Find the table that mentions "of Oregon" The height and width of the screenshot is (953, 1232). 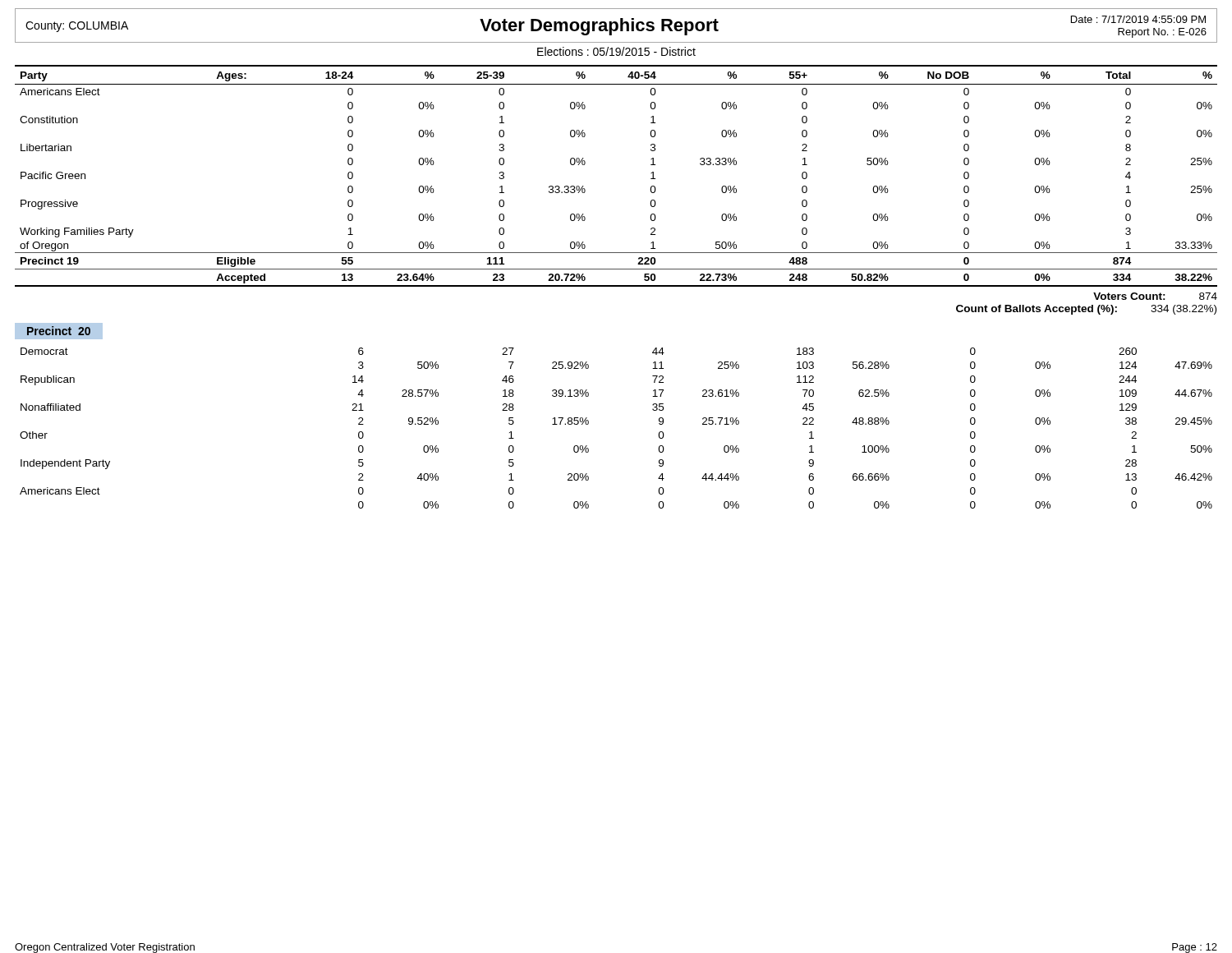coord(616,176)
